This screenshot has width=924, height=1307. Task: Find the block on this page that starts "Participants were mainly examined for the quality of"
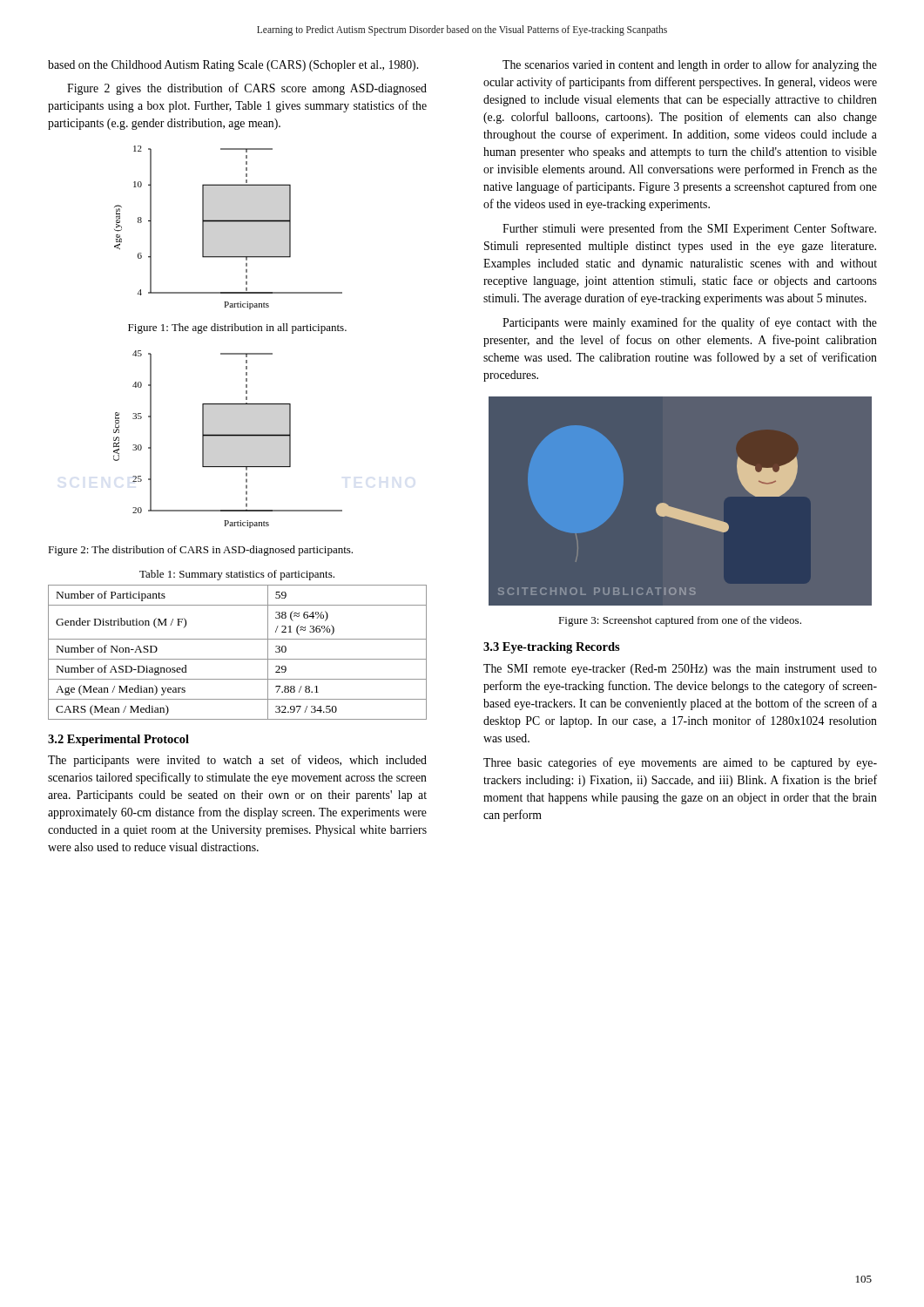[680, 349]
